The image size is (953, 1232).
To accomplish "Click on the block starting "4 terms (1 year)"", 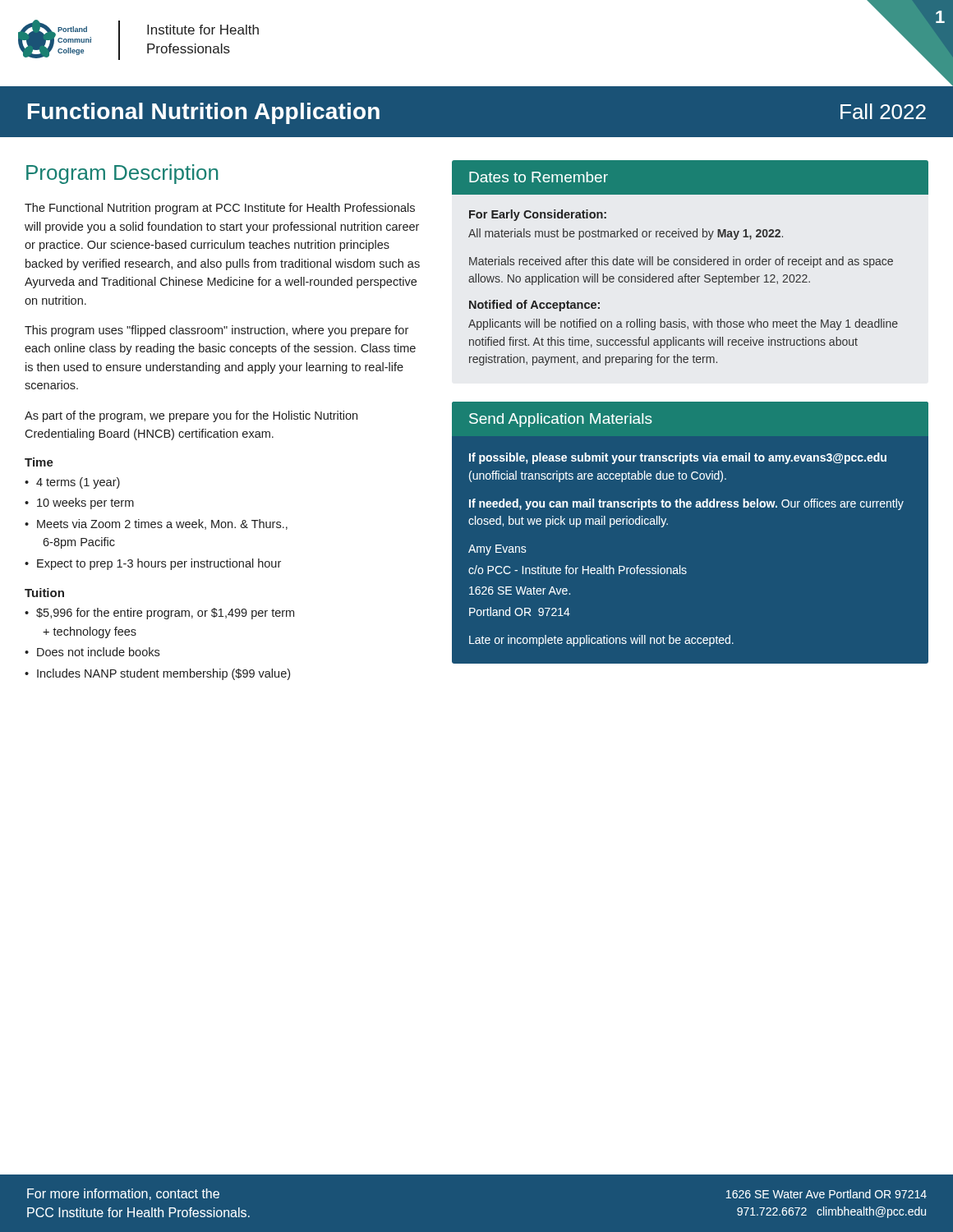I will coord(78,482).
